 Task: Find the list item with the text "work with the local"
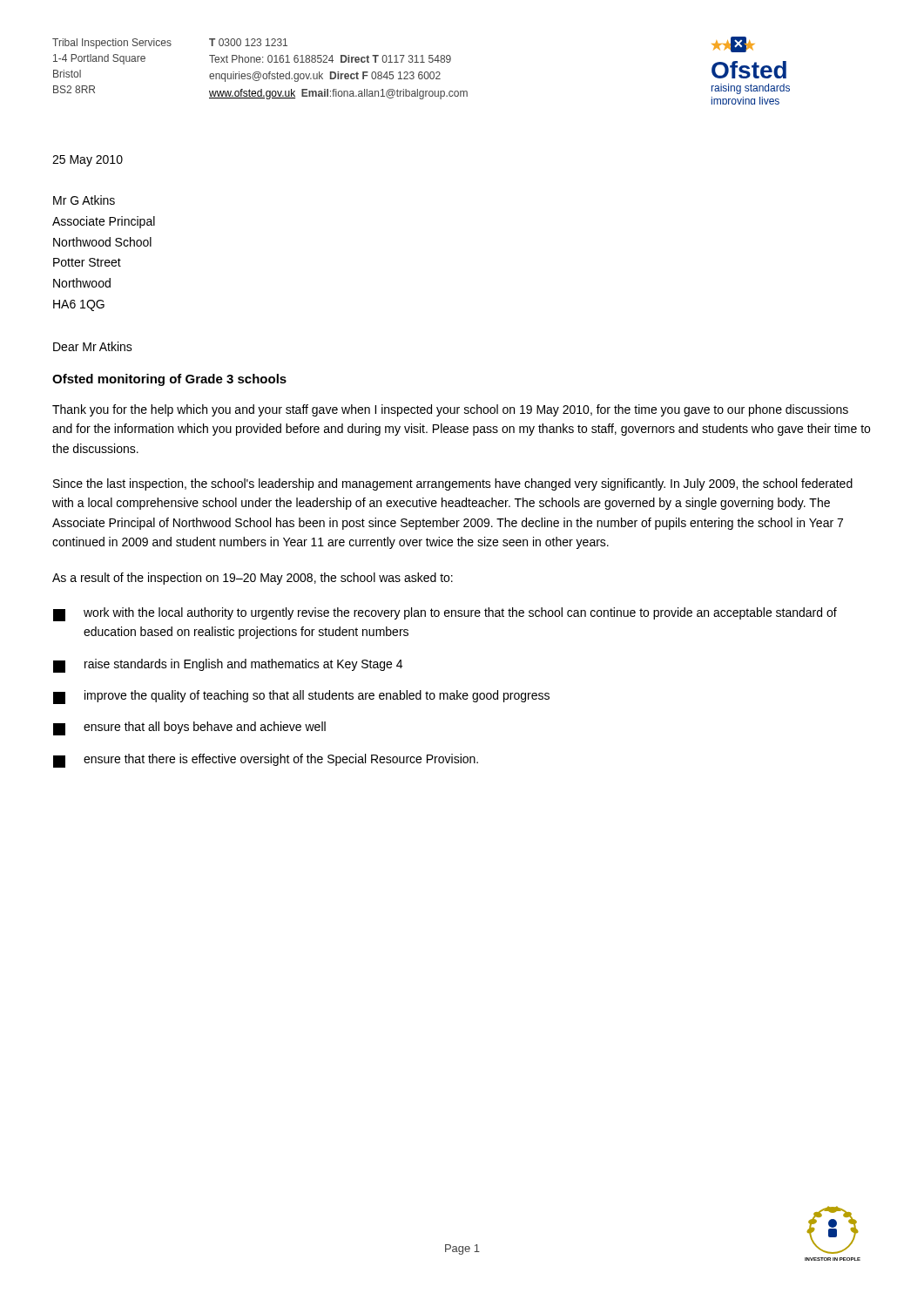462,622
